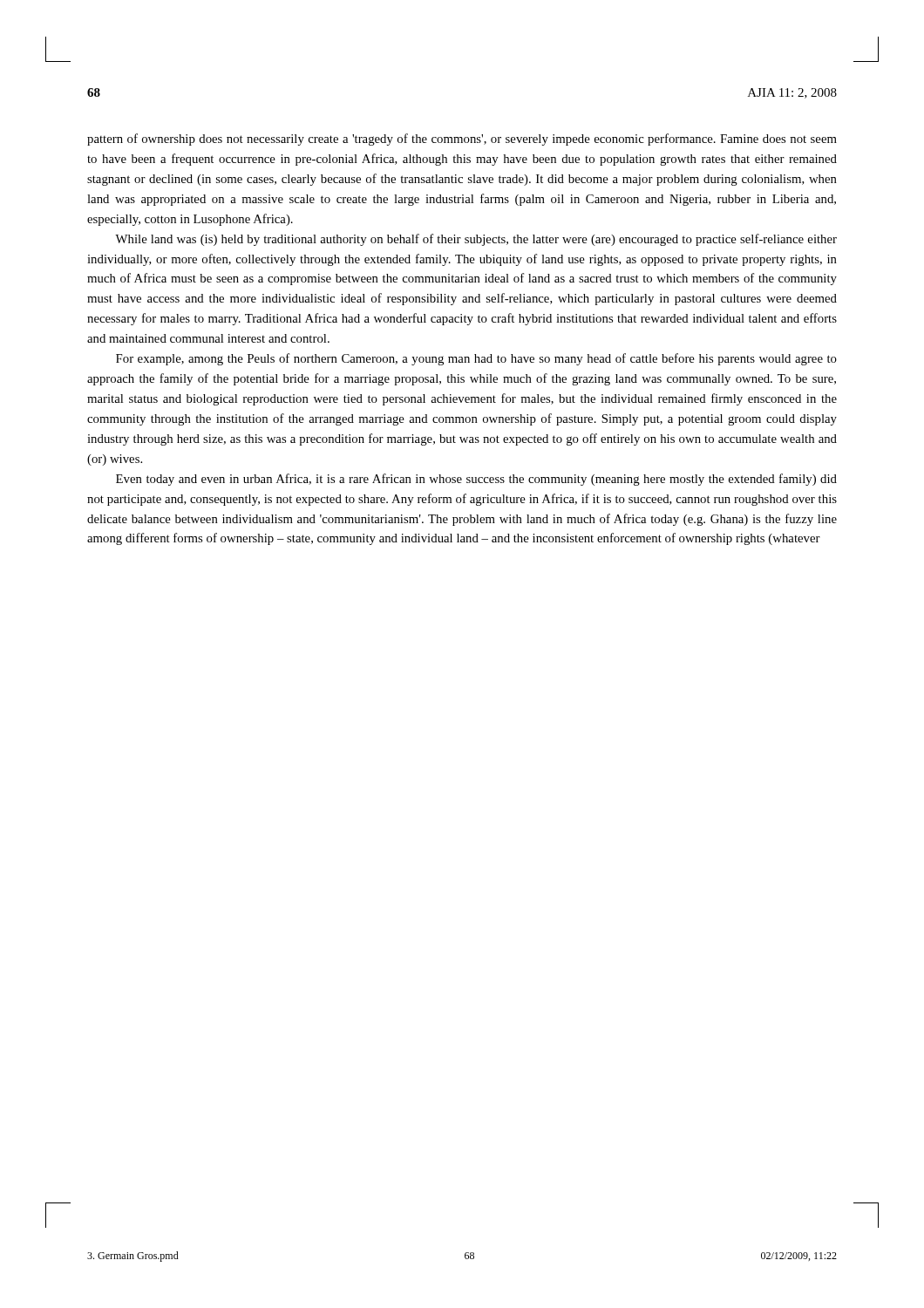Image resolution: width=924 pixels, height=1308 pixels.
Task: Where is the passage that starts "pattern of ownership does not necessarily"?
Action: click(462, 140)
